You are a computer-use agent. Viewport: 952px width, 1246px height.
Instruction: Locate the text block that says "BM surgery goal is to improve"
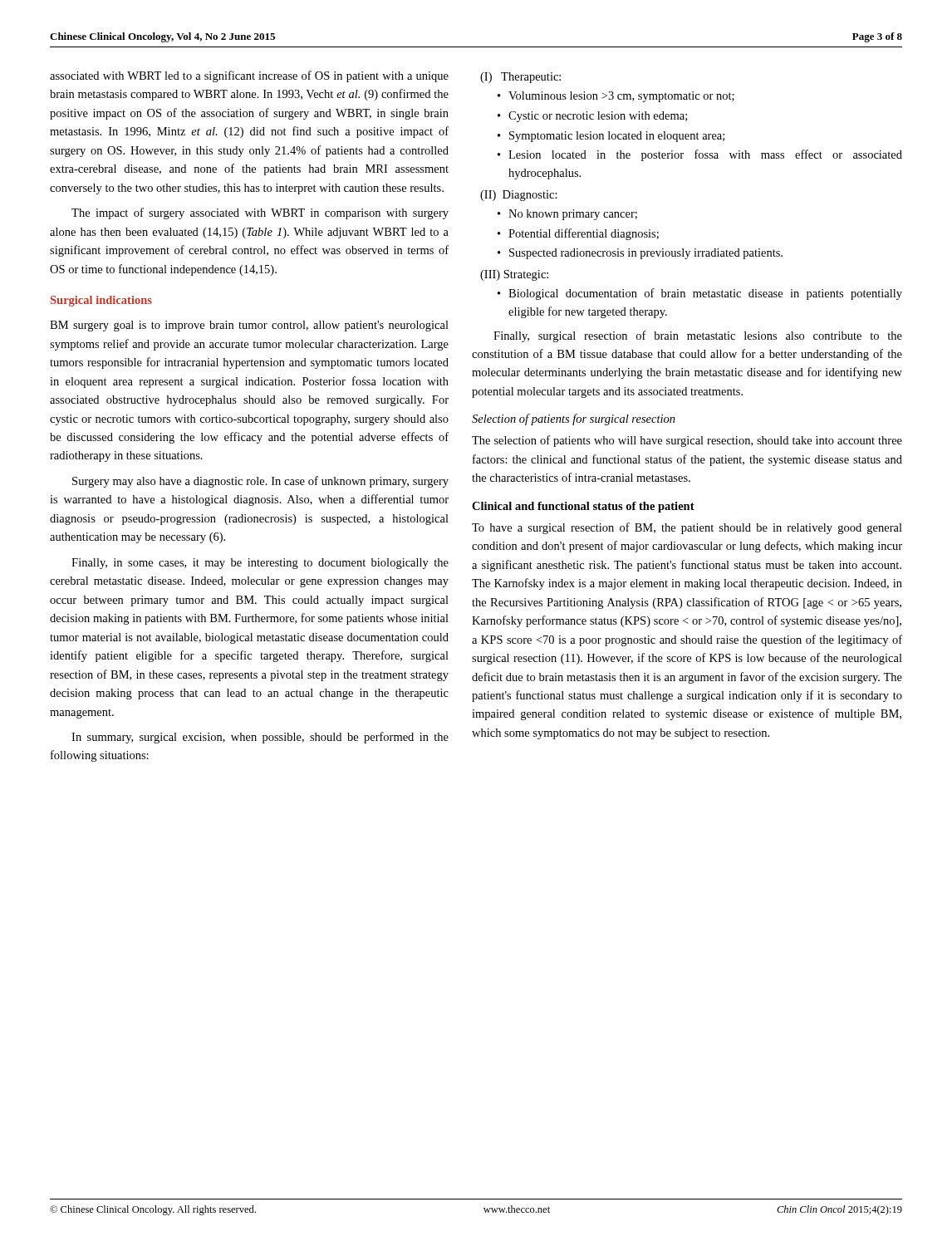pos(249,390)
